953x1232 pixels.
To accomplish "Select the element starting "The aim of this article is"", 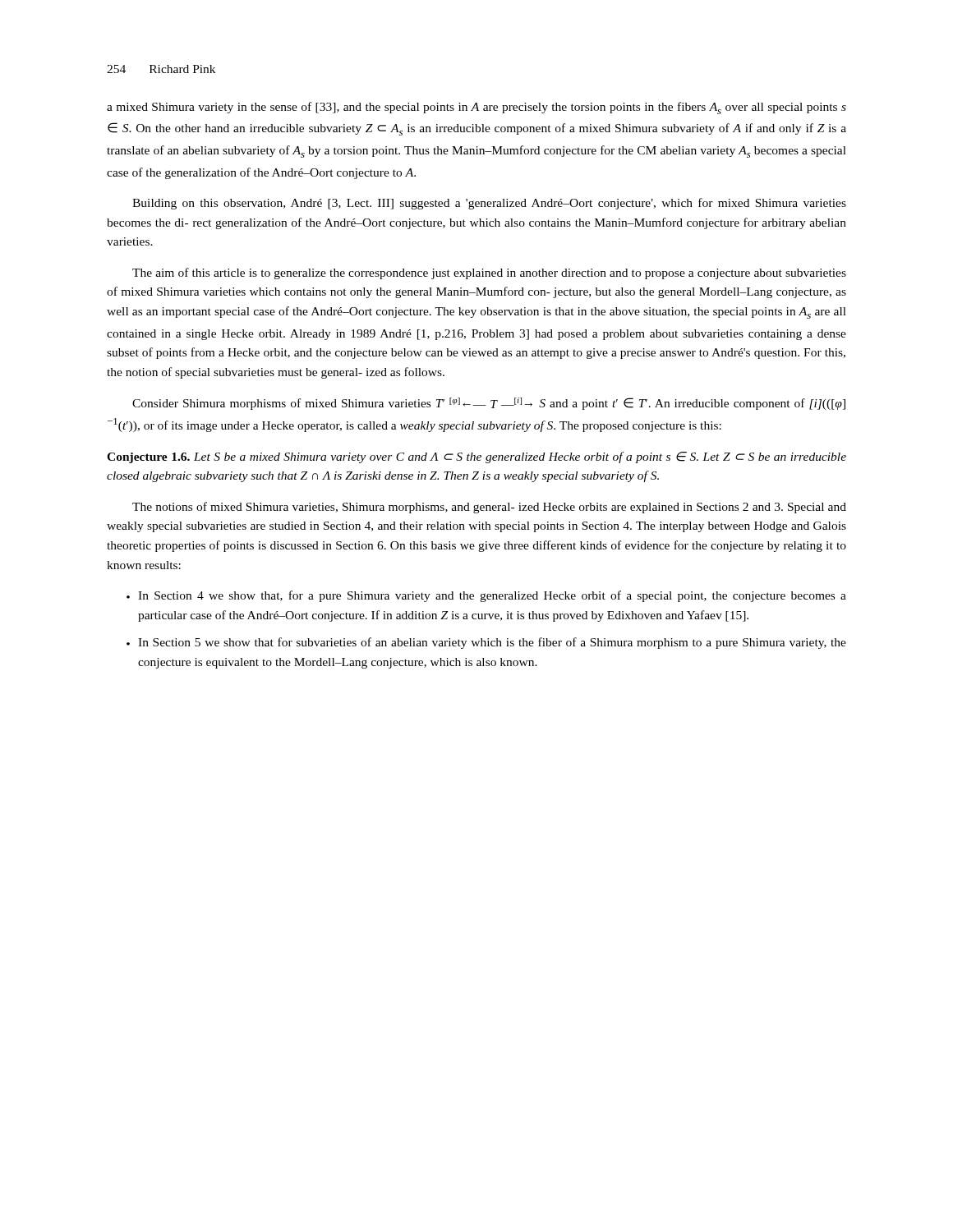I will click(x=476, y=322).
